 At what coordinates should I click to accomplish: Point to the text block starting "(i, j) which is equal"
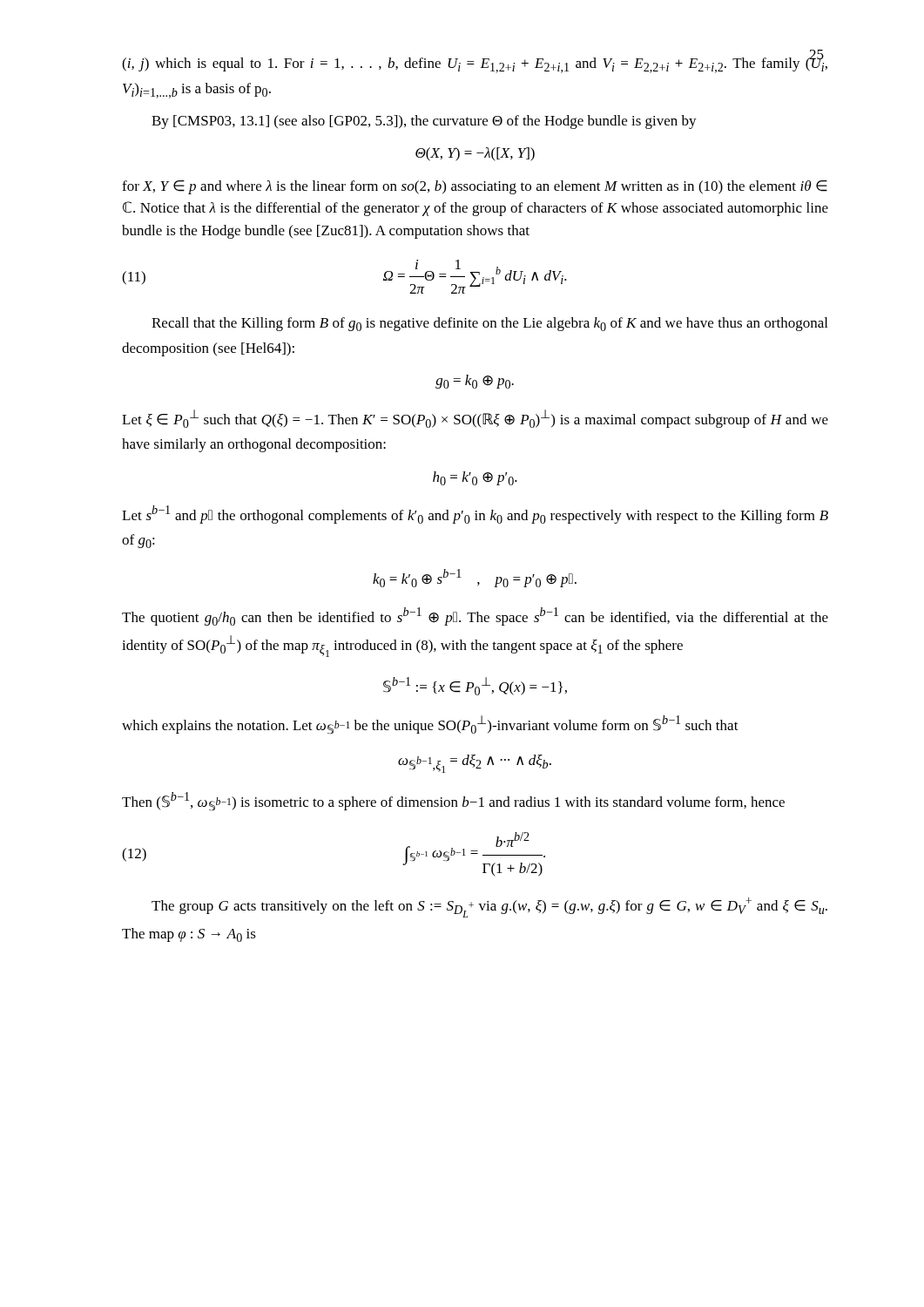tap(475, 77)
